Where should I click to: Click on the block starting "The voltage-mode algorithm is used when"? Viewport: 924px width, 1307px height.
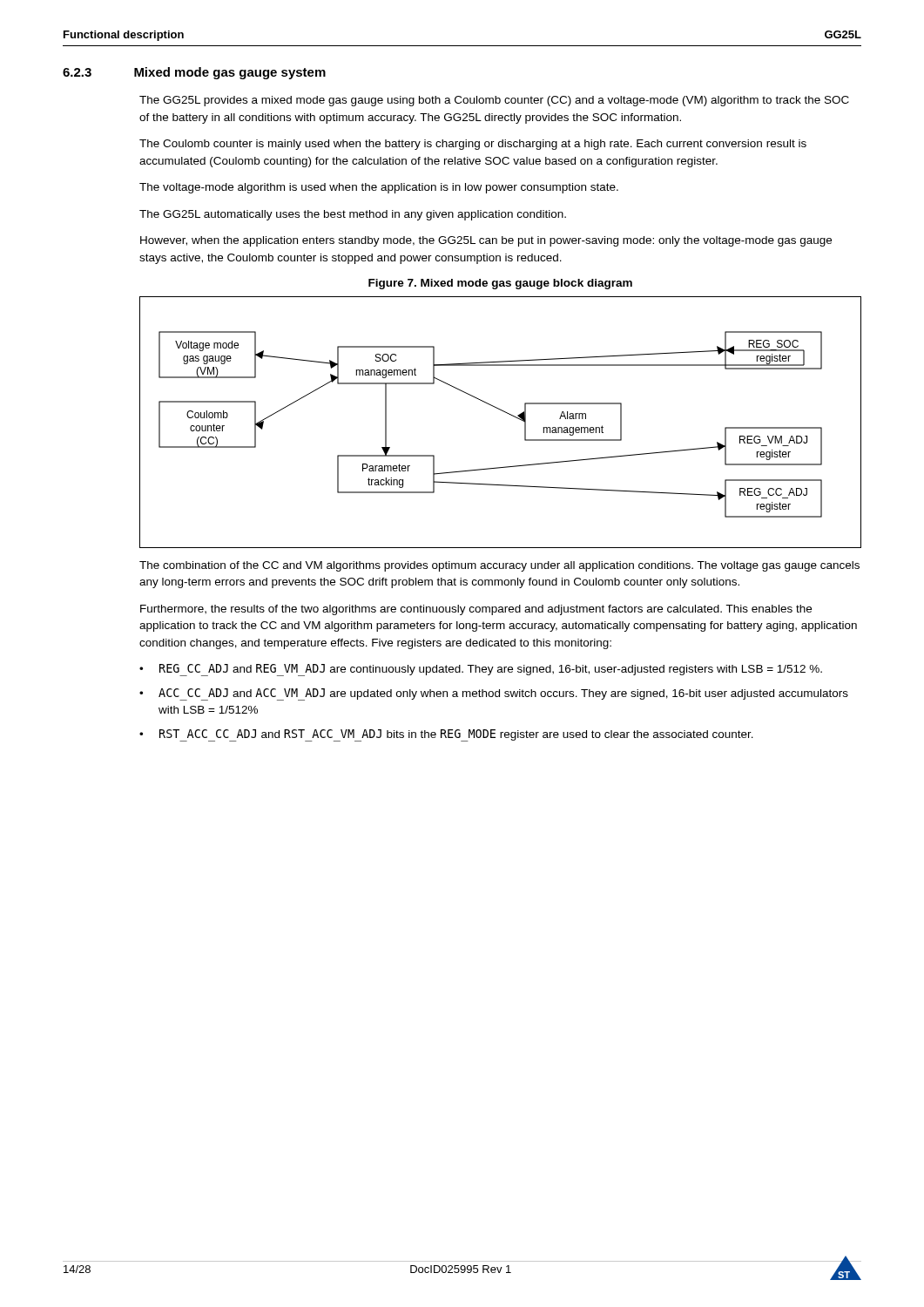(x=379, y=187)
